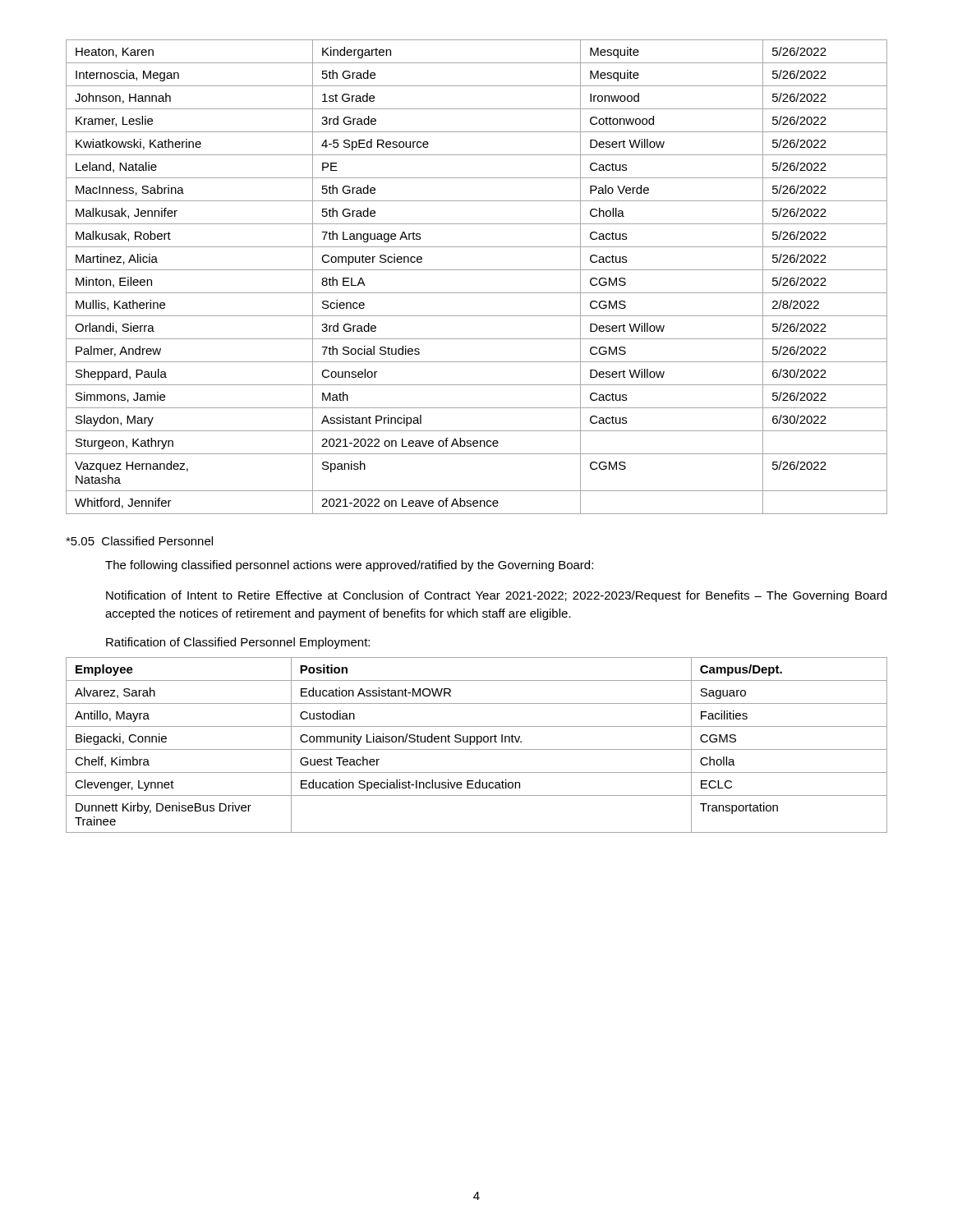Point to "*5.05 Classified Personnel"
This screenshot has height=1232, width=953.
click(140, 541)
